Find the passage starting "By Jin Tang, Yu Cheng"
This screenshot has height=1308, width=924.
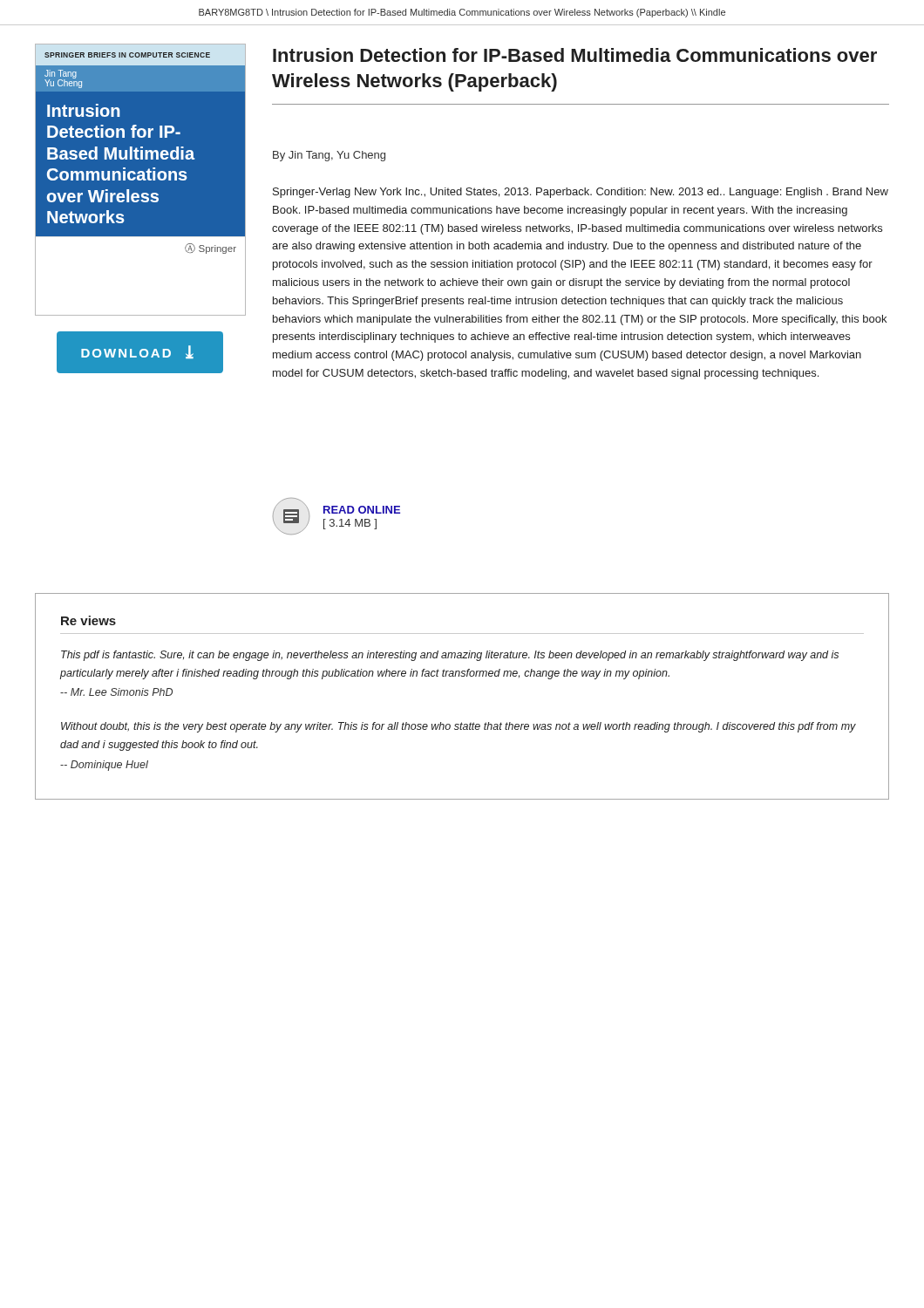coord(329,155)
